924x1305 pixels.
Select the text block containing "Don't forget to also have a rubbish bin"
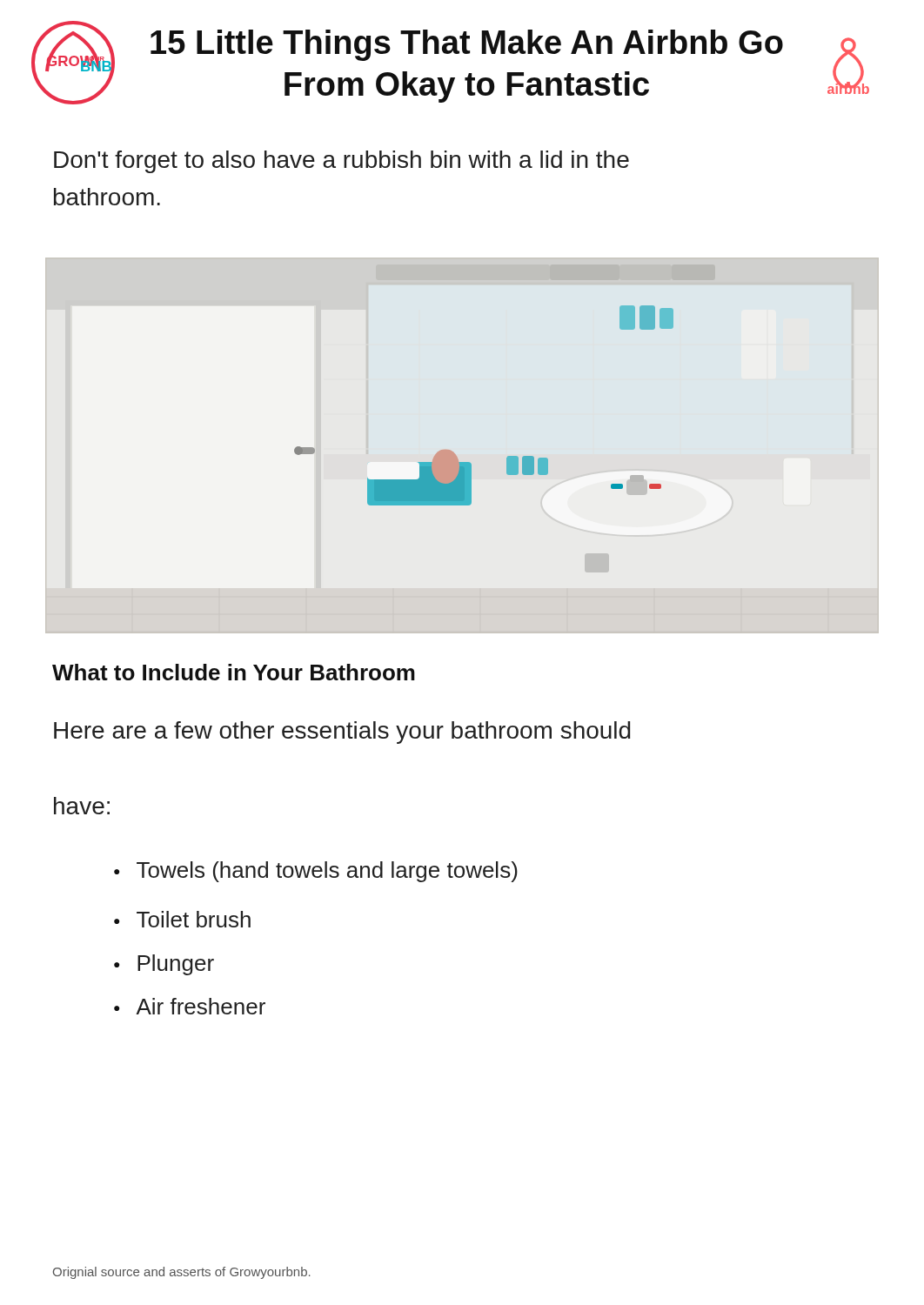341,162
